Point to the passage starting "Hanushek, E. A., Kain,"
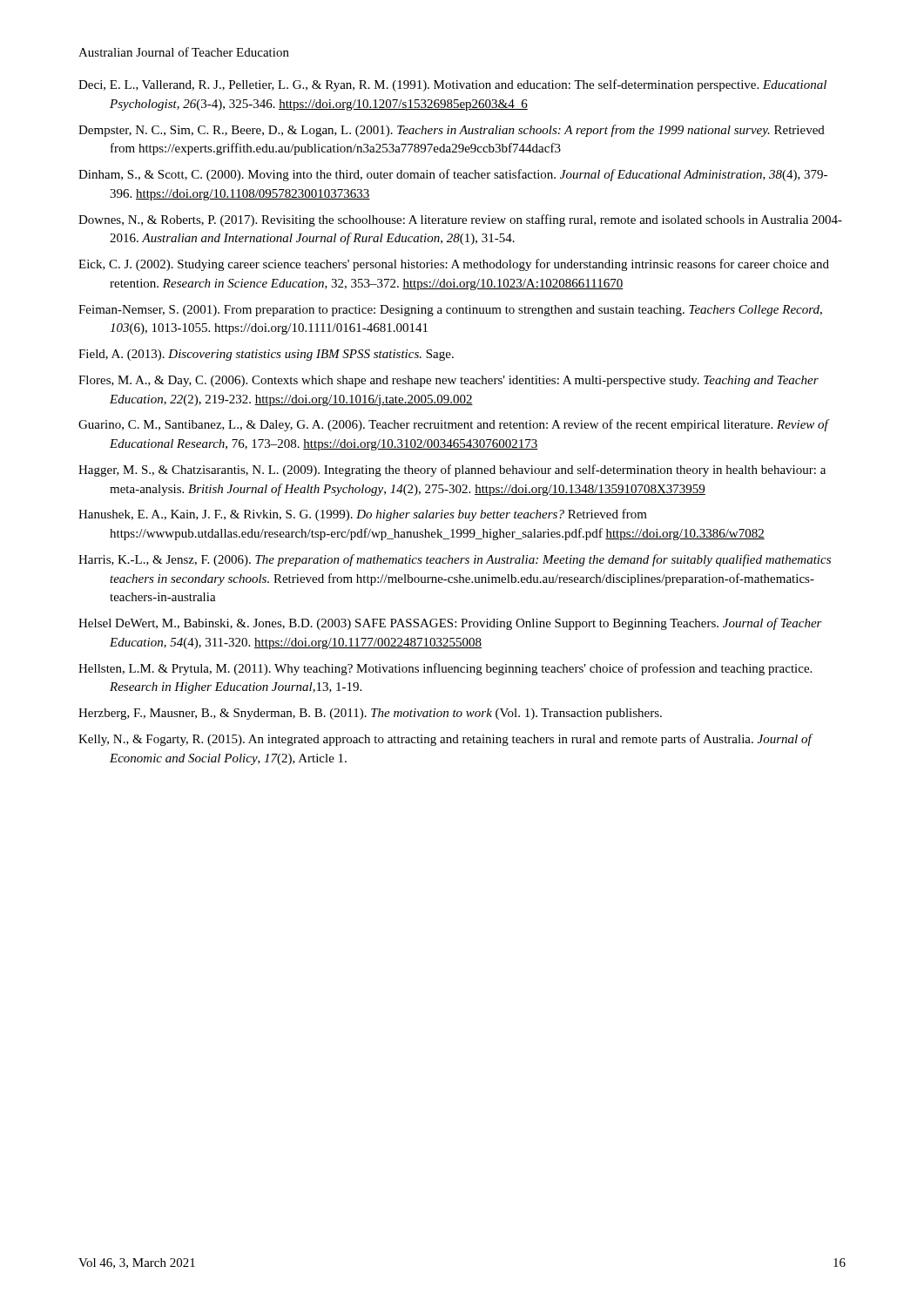Screen dimensions: 1307x924 pos(421,524)
